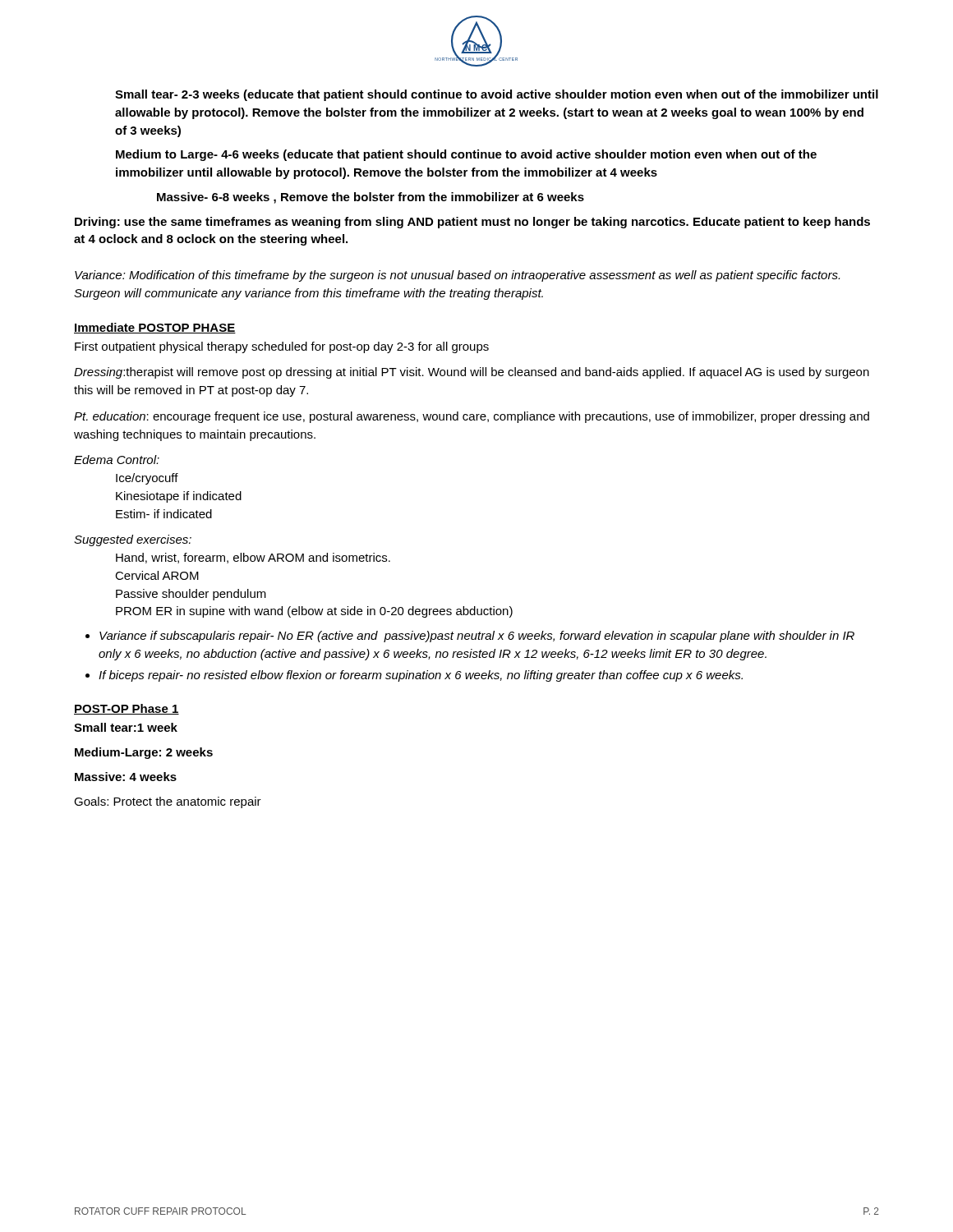
Task: Select the passage starting "Small tear:1 week"
Action: pos(126,727)
